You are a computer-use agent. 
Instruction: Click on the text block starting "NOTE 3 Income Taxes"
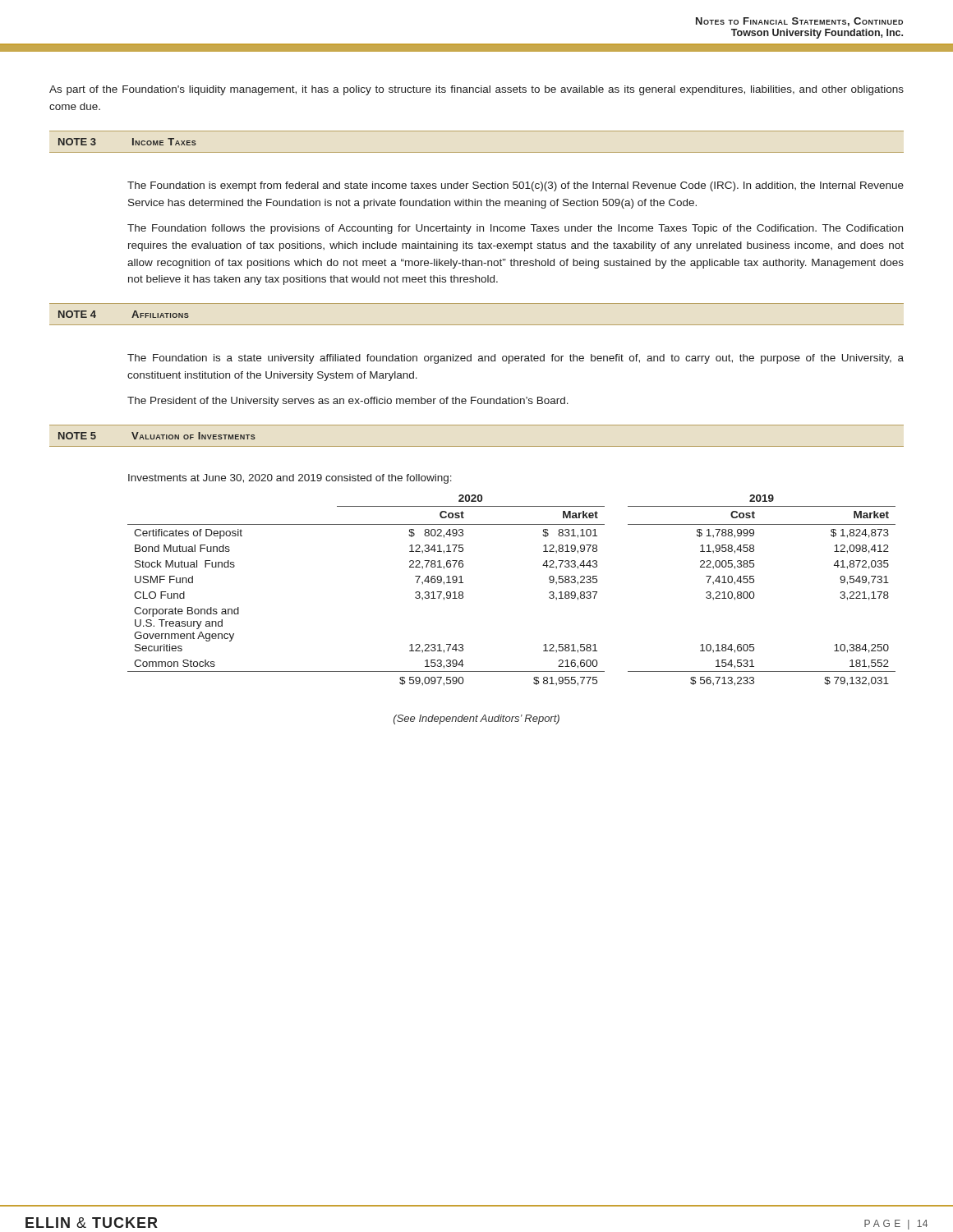pyautogui.click(x=123, y=142)
